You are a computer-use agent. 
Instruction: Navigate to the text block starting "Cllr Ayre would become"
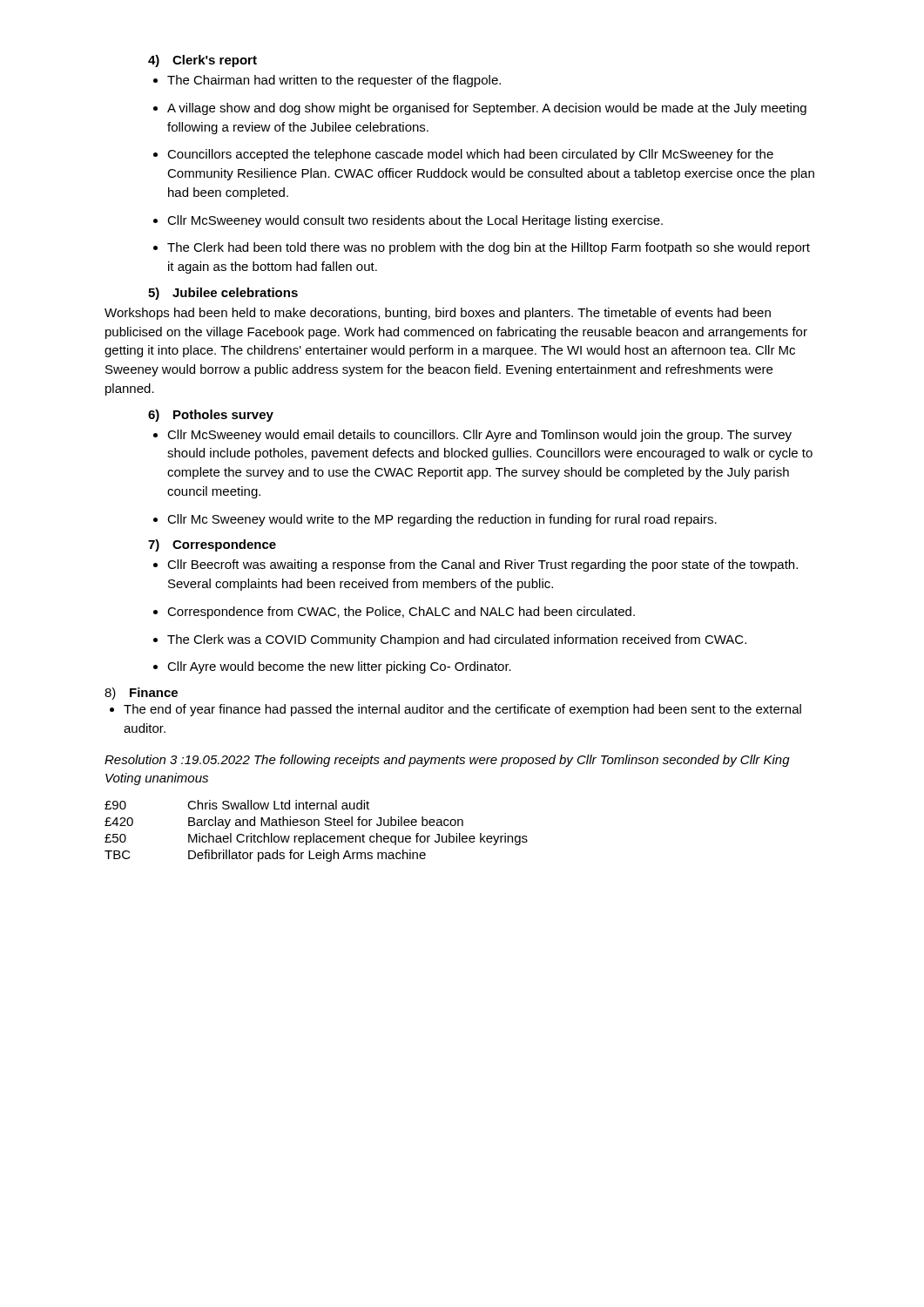pos(484,667)
